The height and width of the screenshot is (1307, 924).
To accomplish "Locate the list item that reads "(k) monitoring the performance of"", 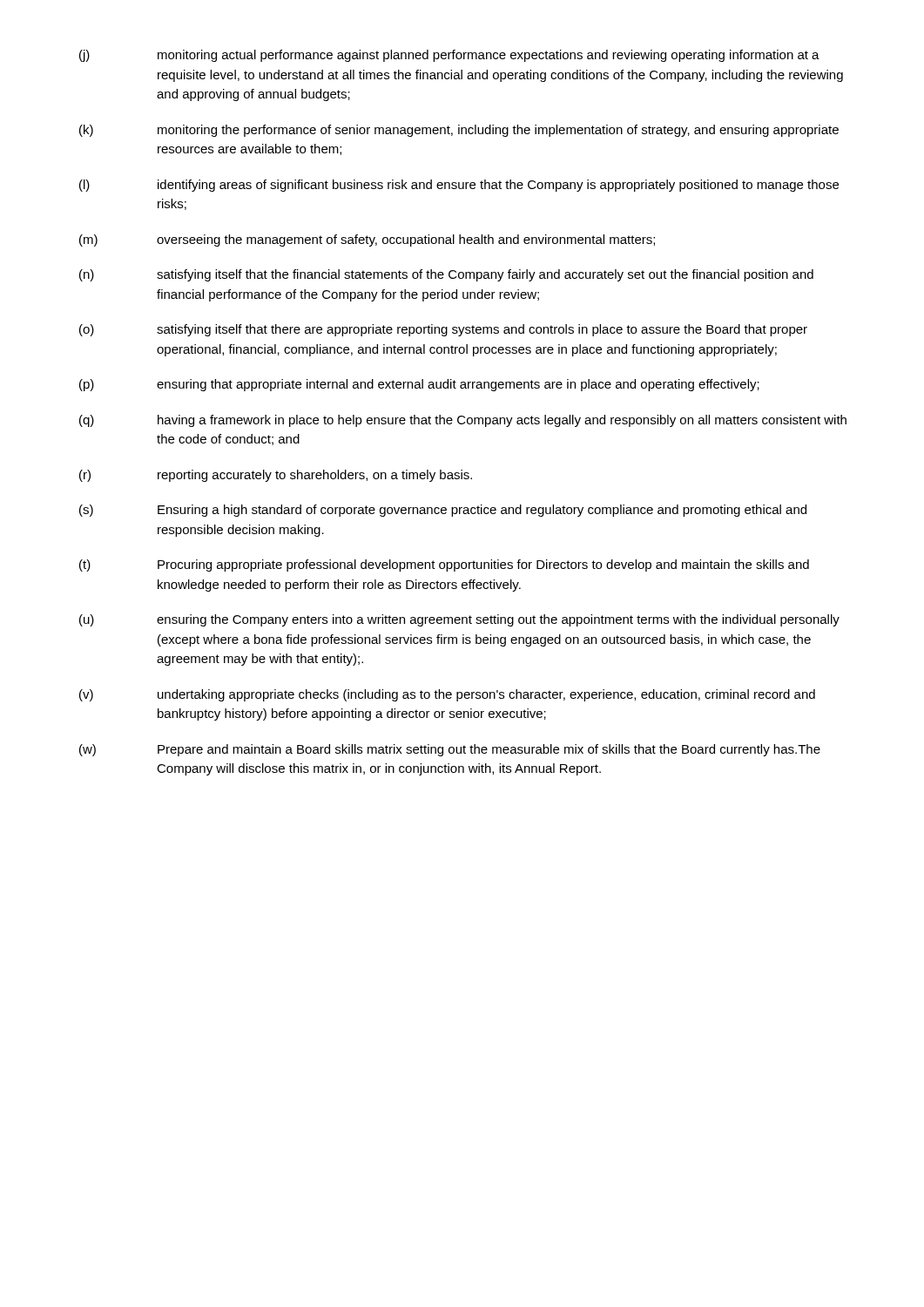I will [462, 139].
